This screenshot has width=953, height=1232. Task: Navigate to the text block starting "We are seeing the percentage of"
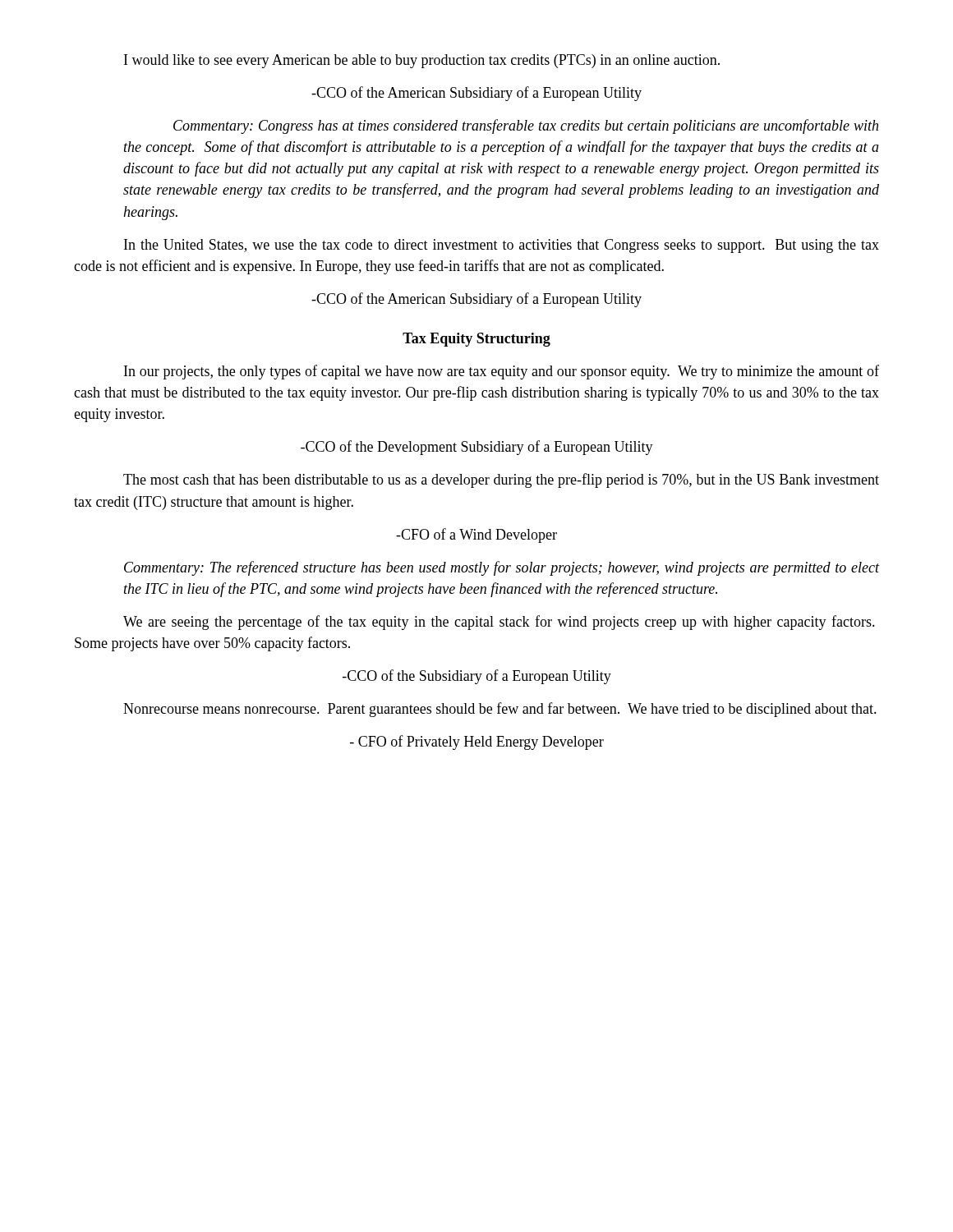coord(476,632)
